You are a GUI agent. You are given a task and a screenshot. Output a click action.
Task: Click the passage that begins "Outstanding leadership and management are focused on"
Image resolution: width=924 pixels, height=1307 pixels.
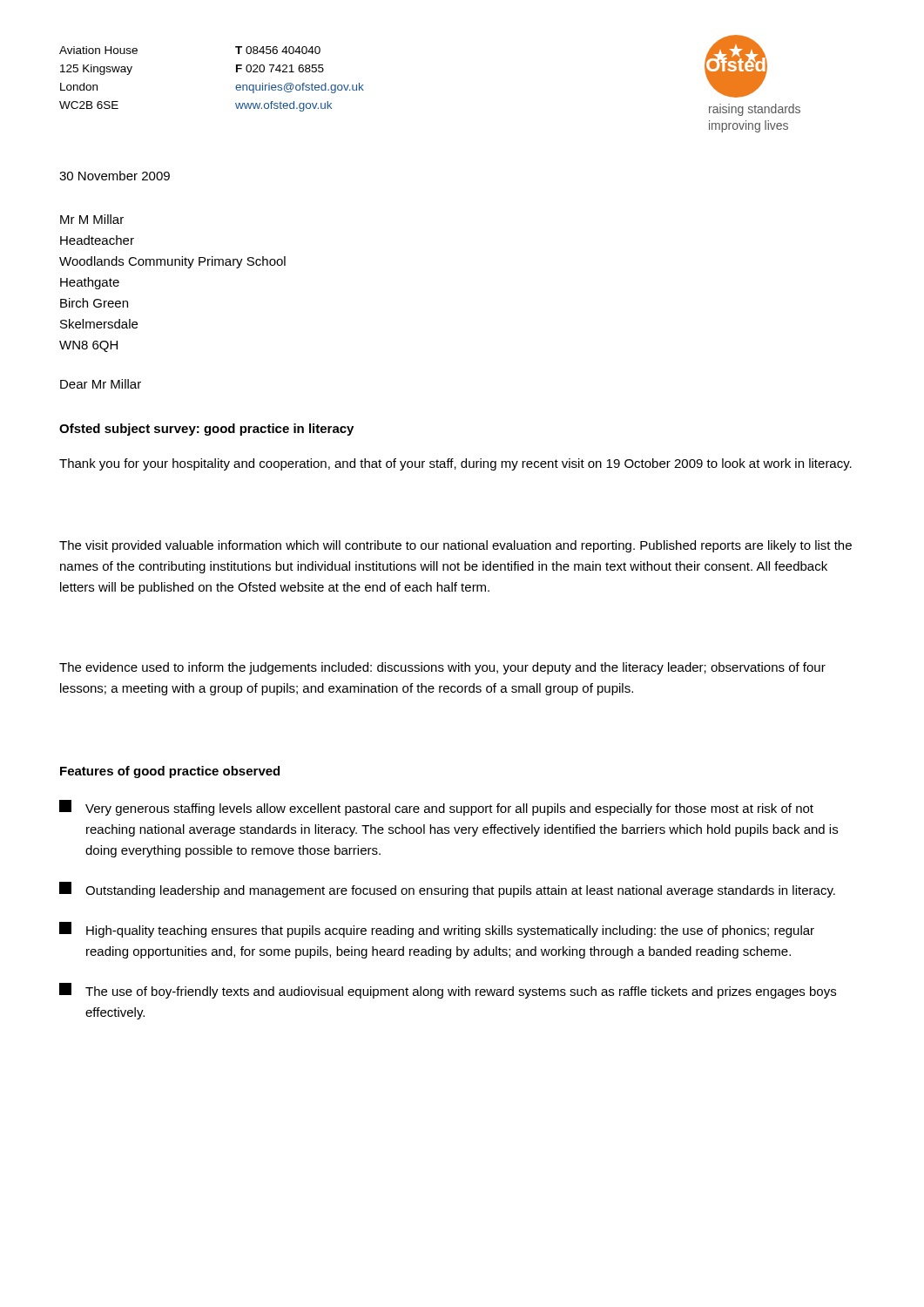pos(460,890)
